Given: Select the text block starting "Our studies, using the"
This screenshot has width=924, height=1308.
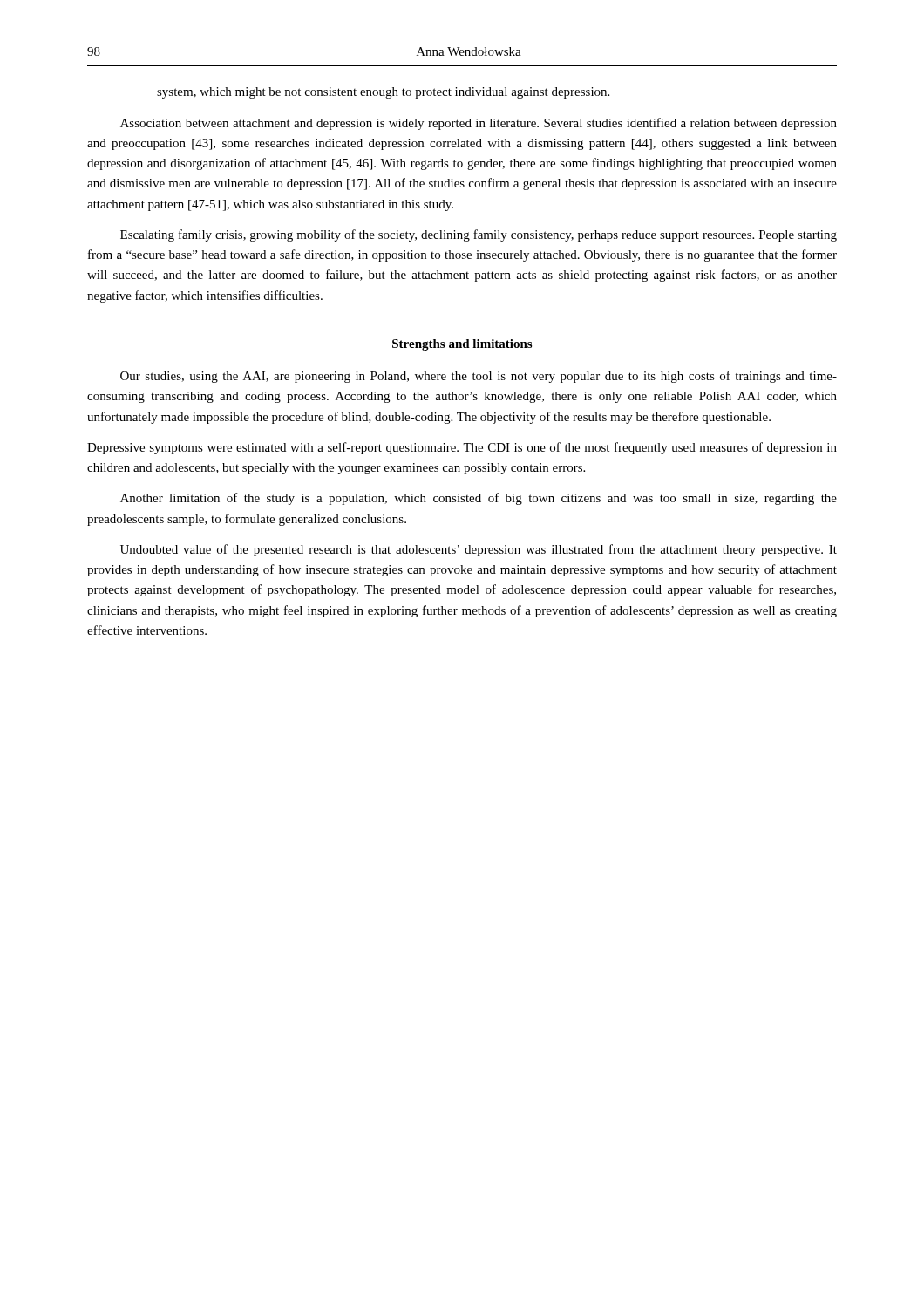Looking at the screenshot, I should pyautogui.click(x=462, y=397).
